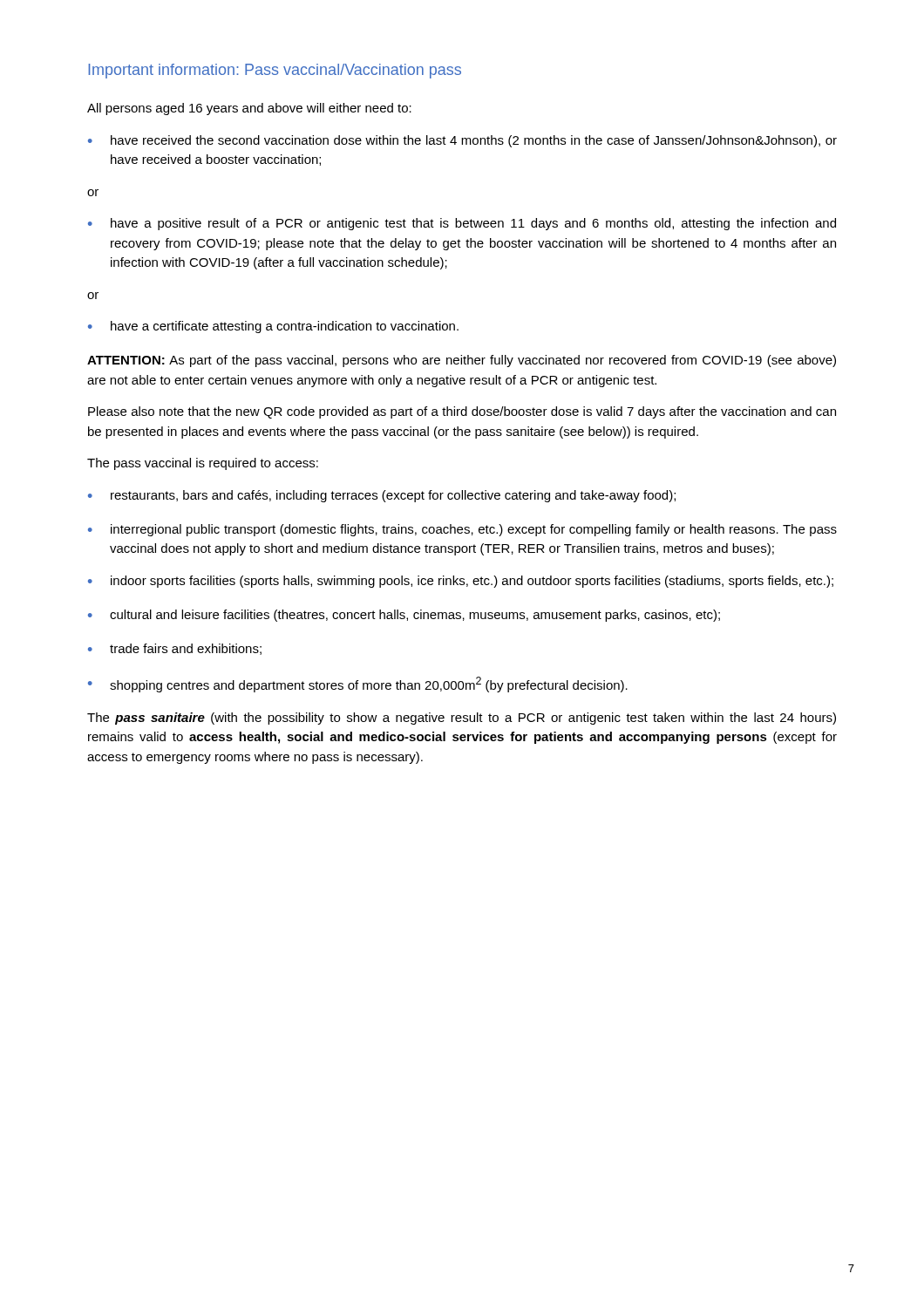Viewport: 924px width, 1308px height.
Task: Click on the text block containing "All persons aged 16 years and"
Action: tap(250, 108)
